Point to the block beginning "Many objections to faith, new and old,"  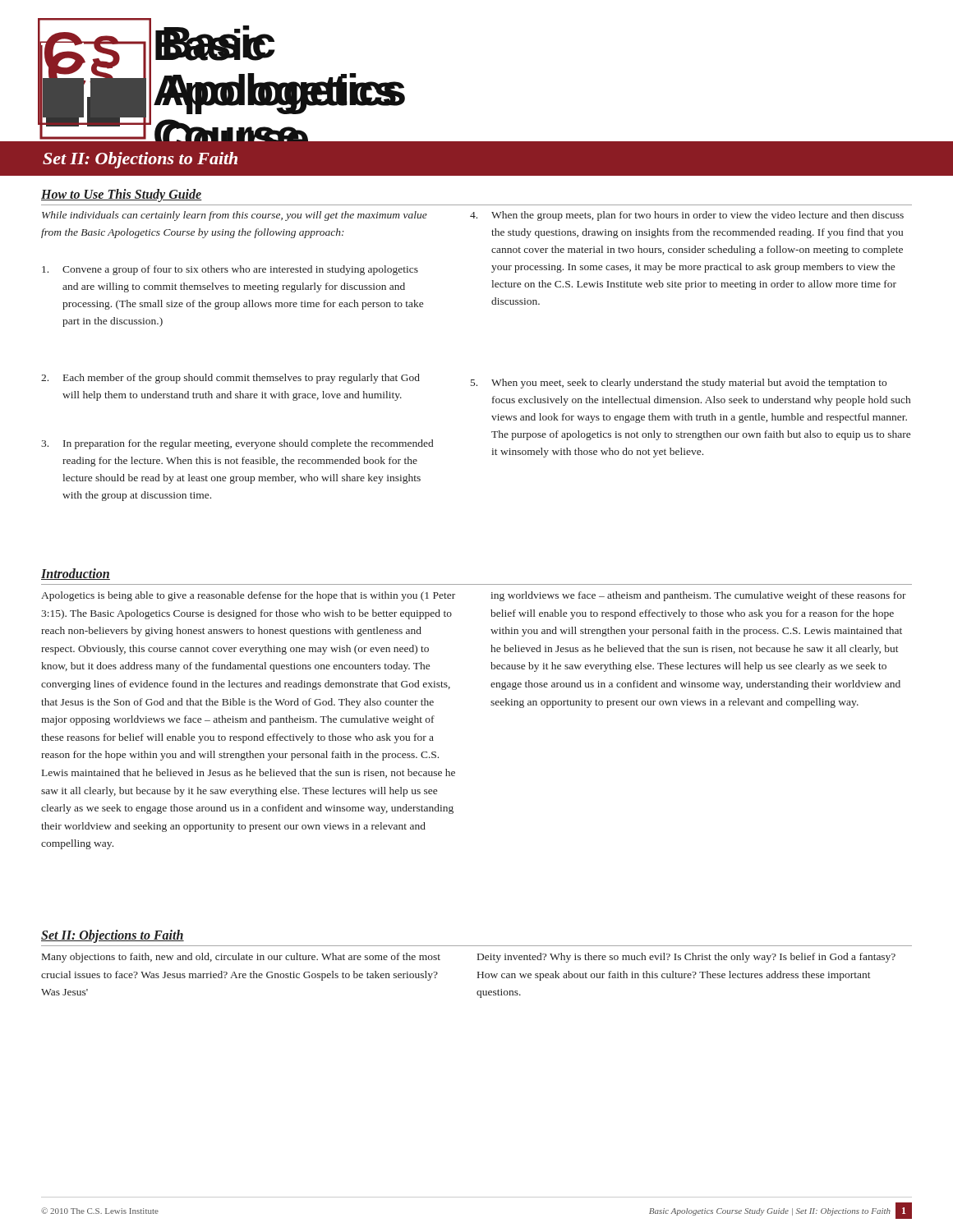click(242, 974)
